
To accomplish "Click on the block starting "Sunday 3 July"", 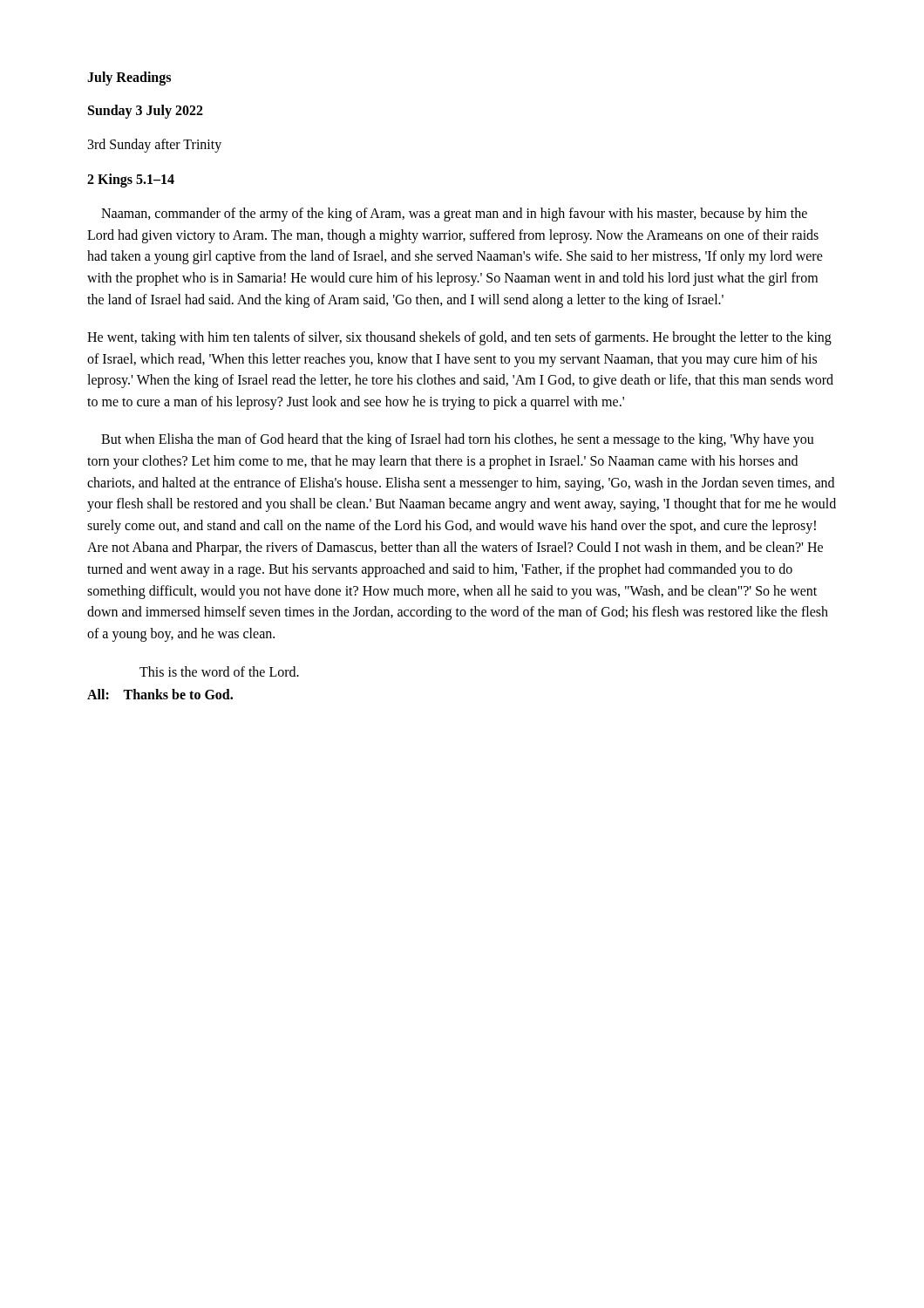I will (145, 110).
